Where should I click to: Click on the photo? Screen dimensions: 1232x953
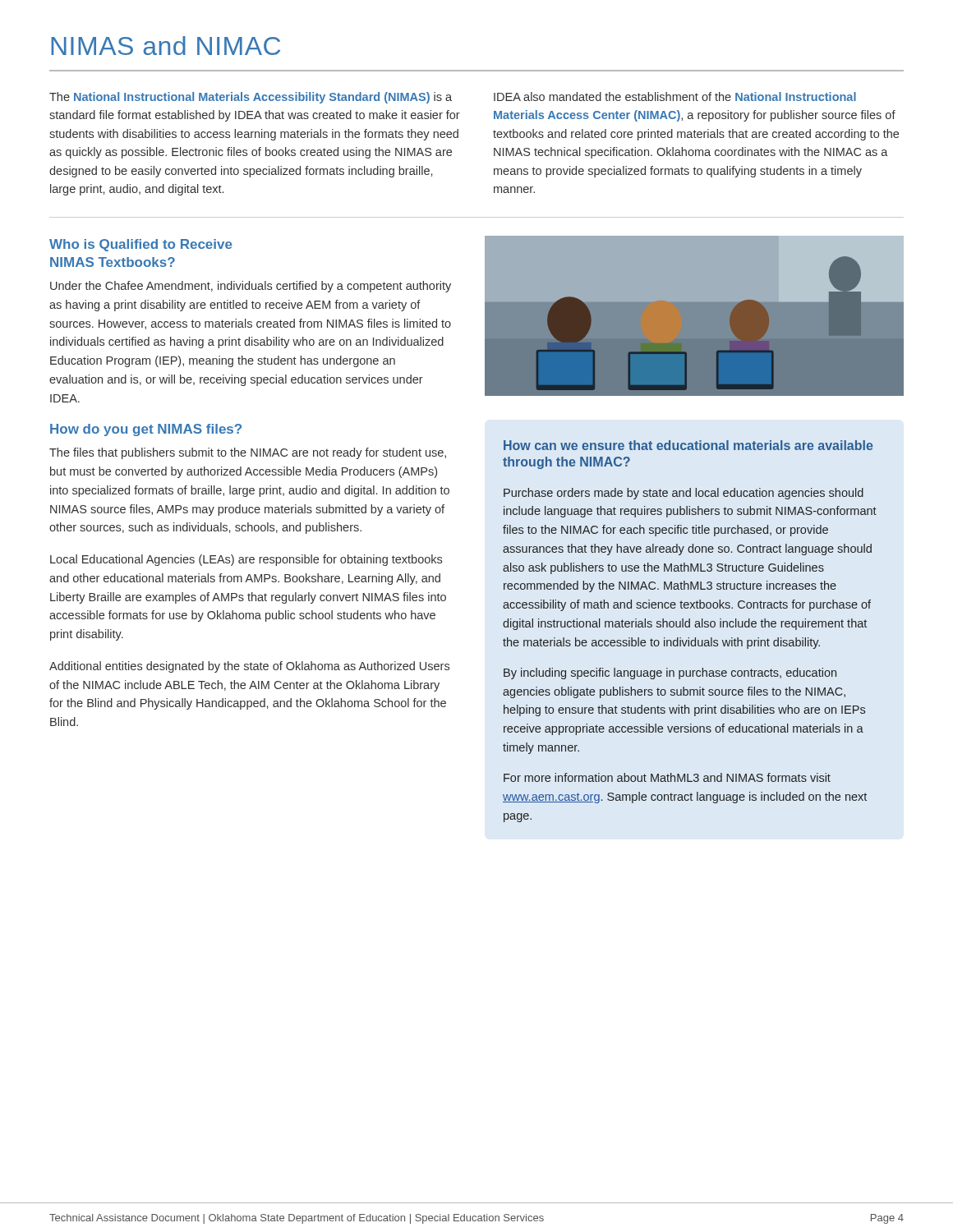pos(694,318)
